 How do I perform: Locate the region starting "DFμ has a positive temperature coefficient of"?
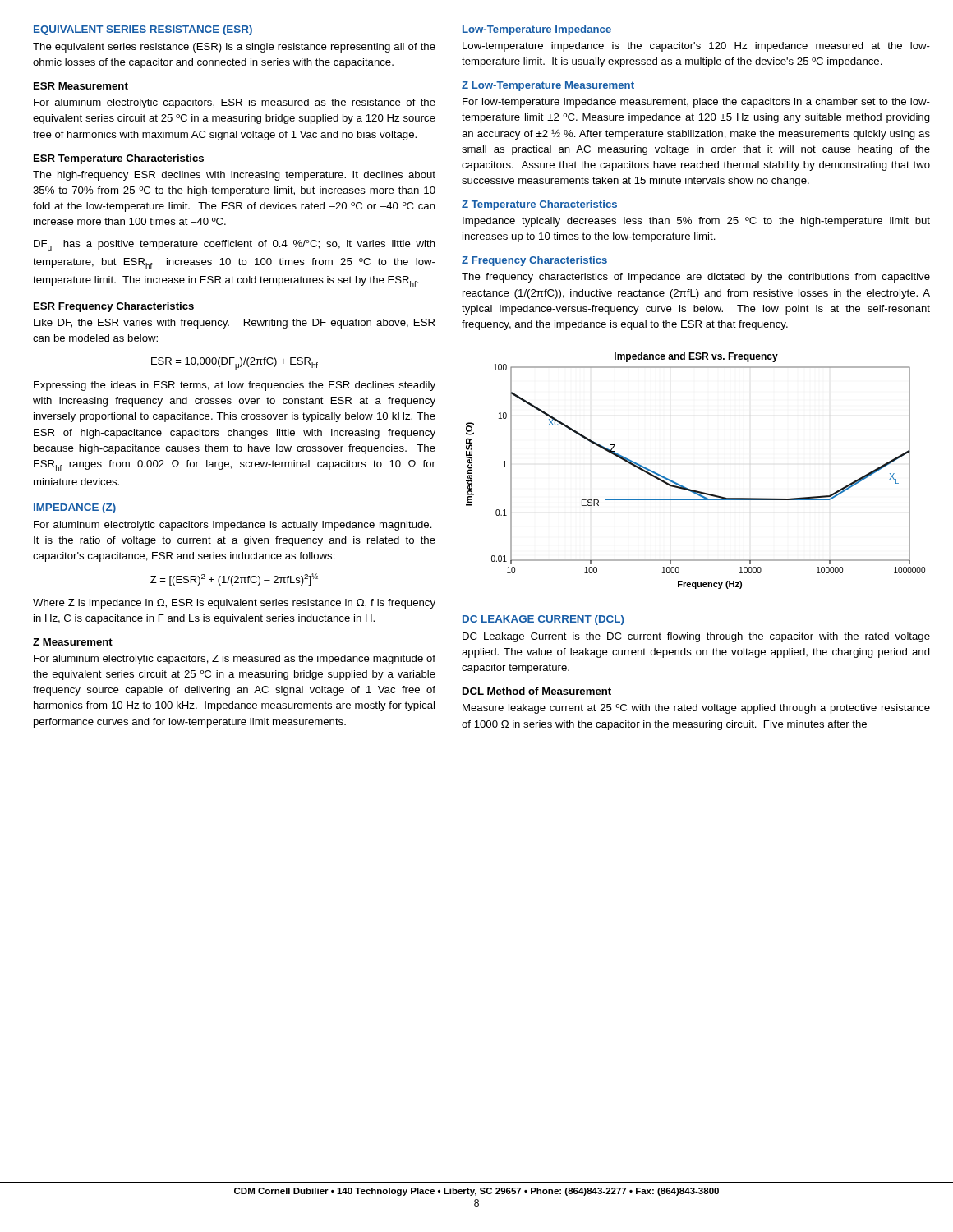pyautogui.click(x=234, y=263)
